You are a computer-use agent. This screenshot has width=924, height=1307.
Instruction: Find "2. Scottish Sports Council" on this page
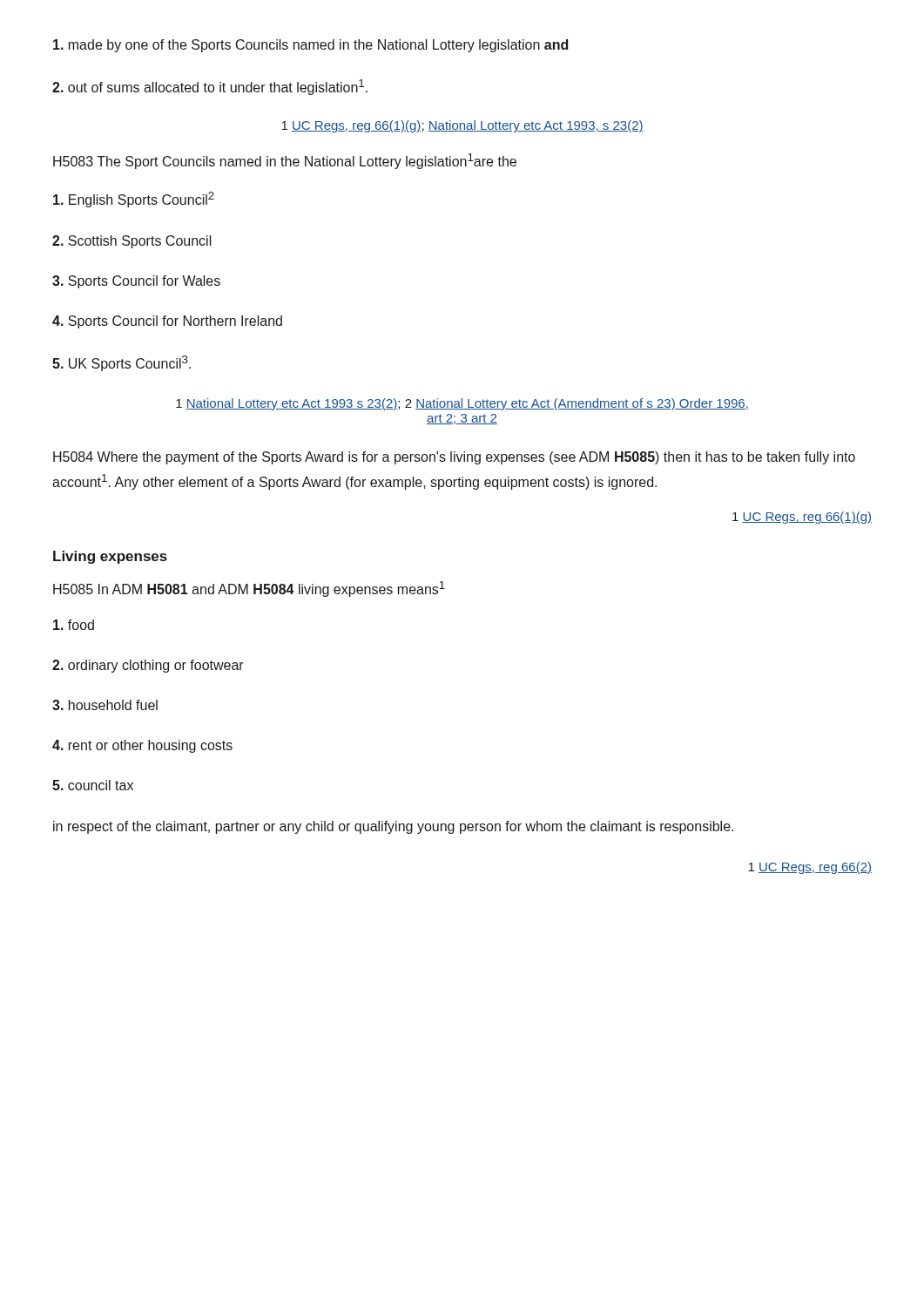[x=132, y=241]
